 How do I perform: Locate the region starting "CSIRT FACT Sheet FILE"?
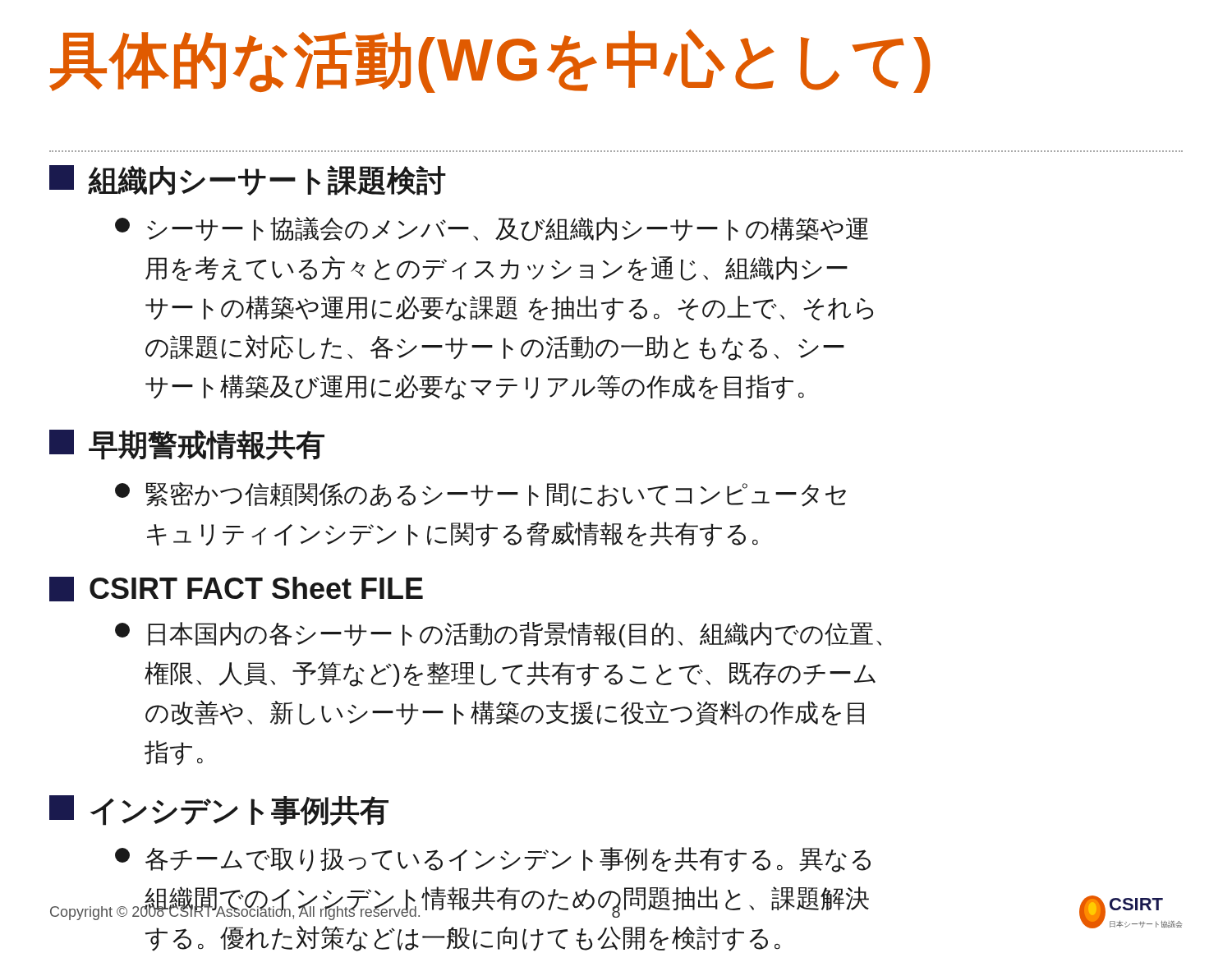pos(237,589)
